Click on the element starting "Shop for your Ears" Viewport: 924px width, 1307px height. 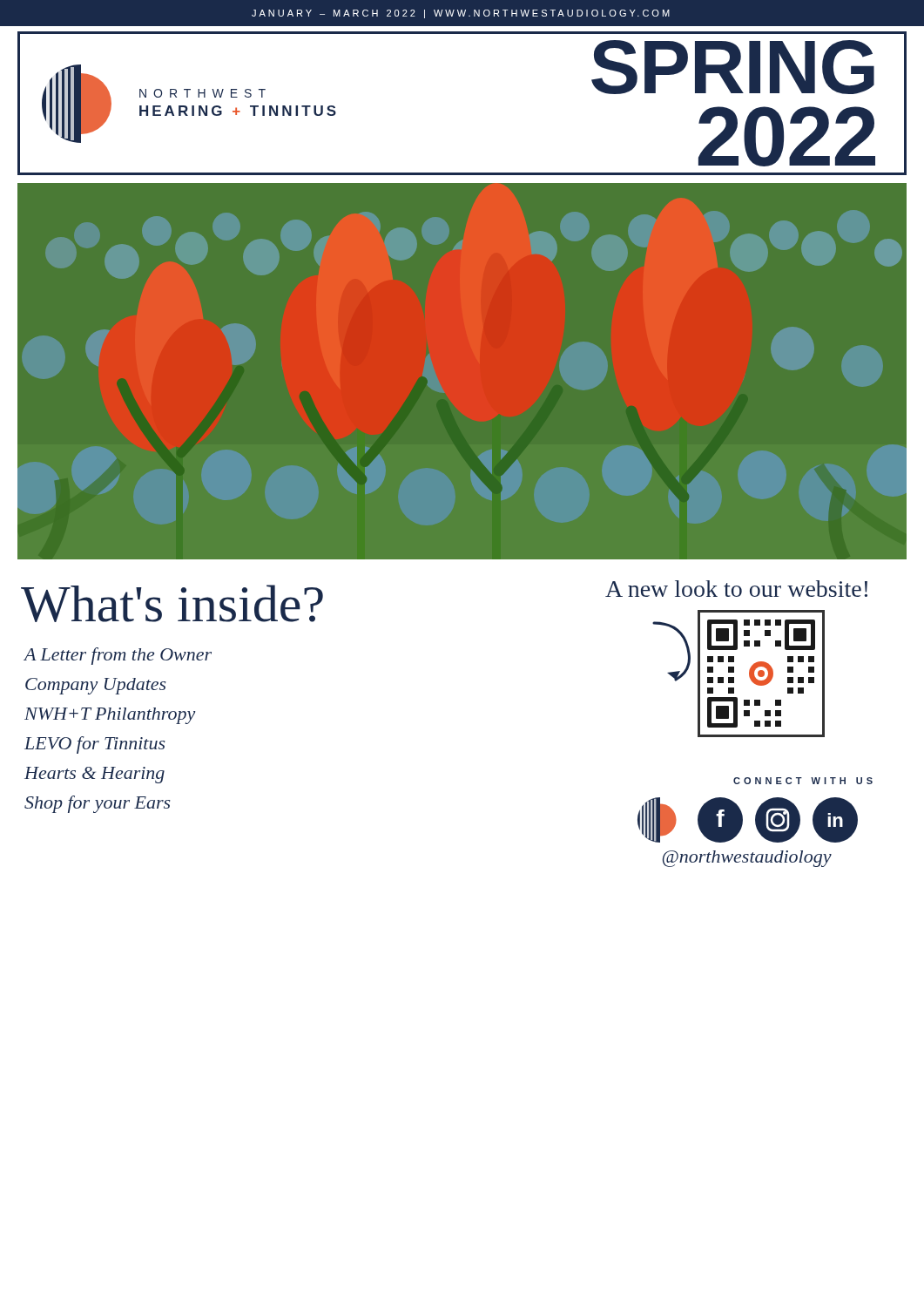point(98,802)
